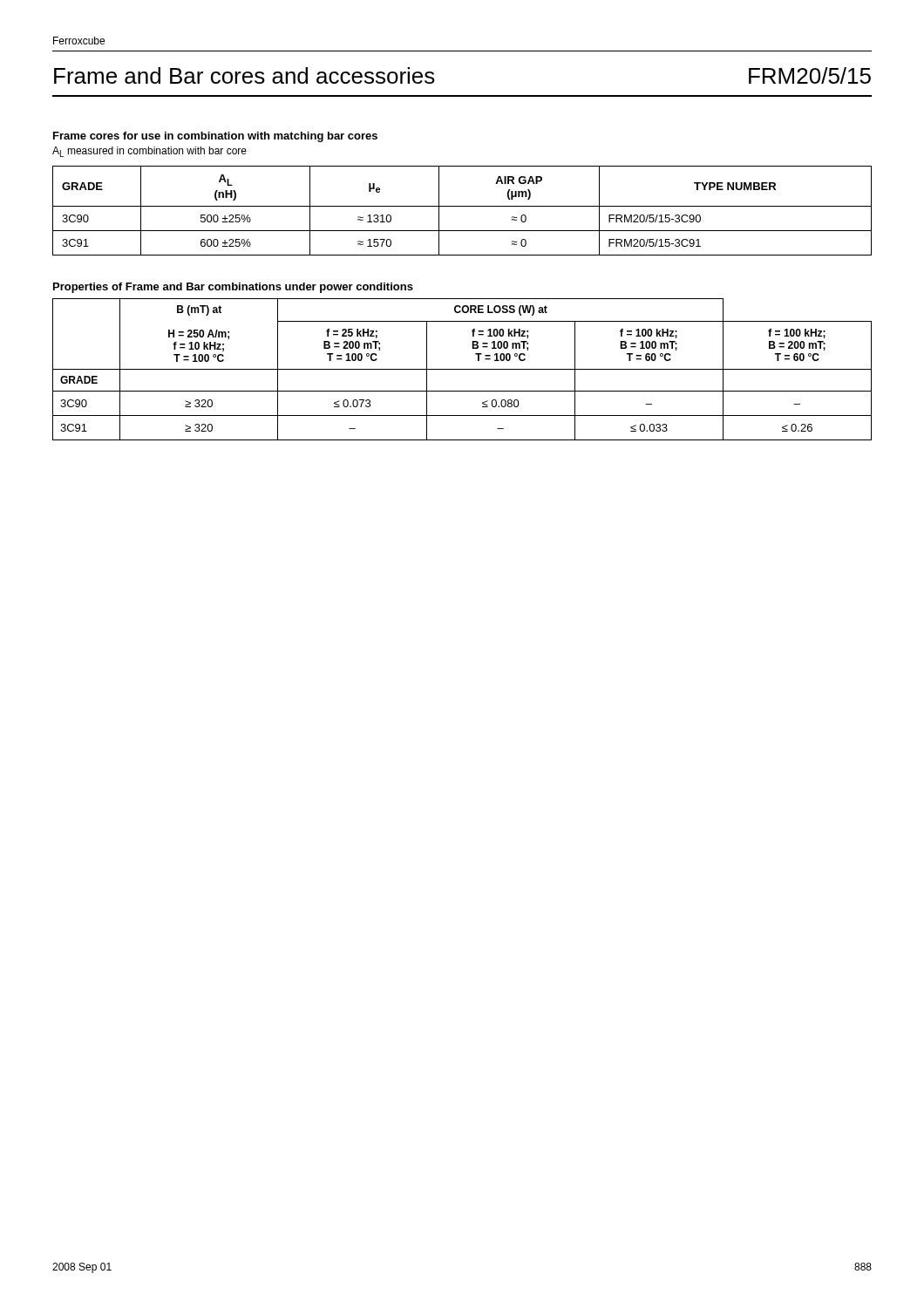
Task: Click where it says "Frame and Bar cores and accessories"
Action: [244, 76]
